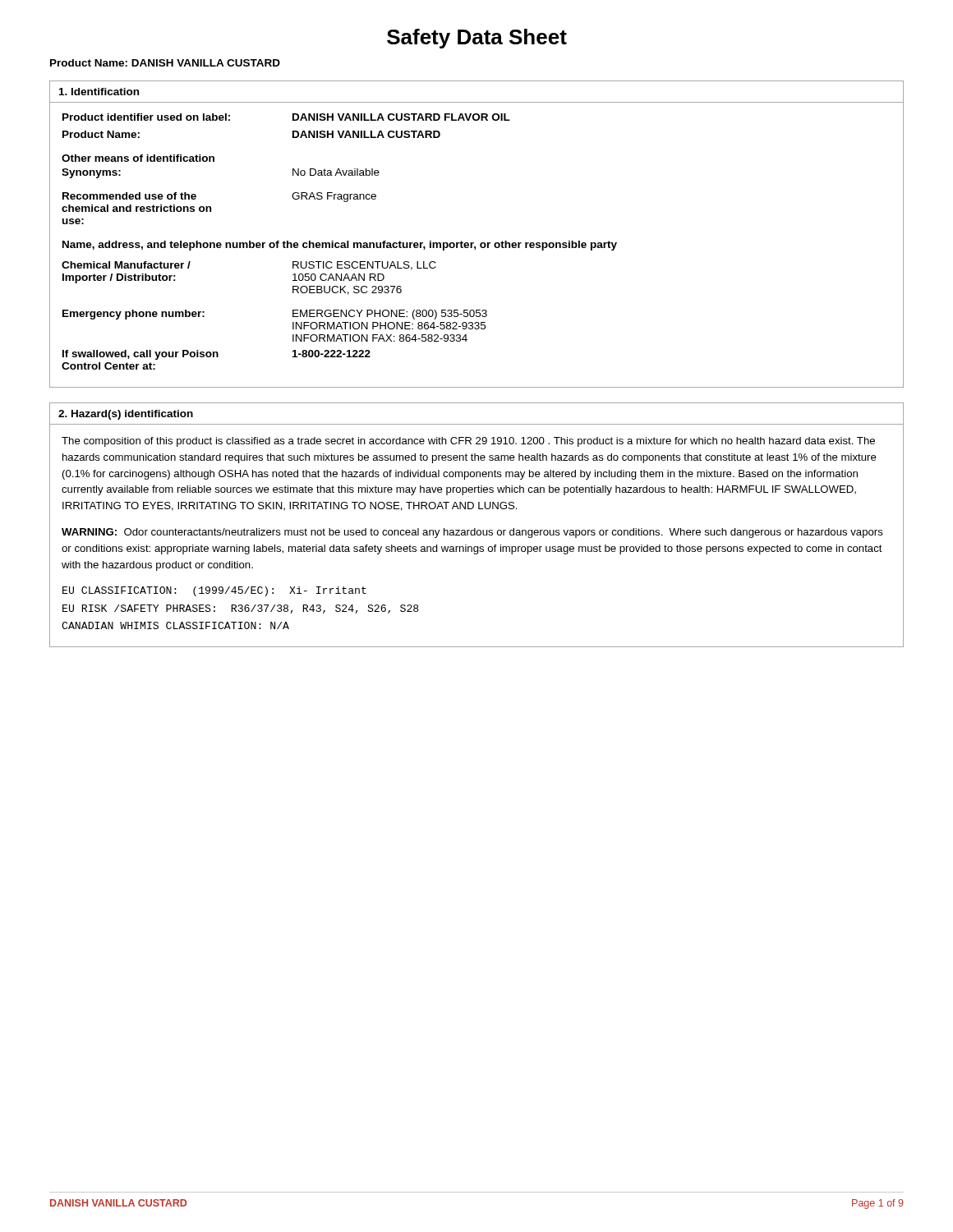Where is the passage that starts "Name, address, and telephone number of"?
The image size is (953, 1232).
click(339, 244)
